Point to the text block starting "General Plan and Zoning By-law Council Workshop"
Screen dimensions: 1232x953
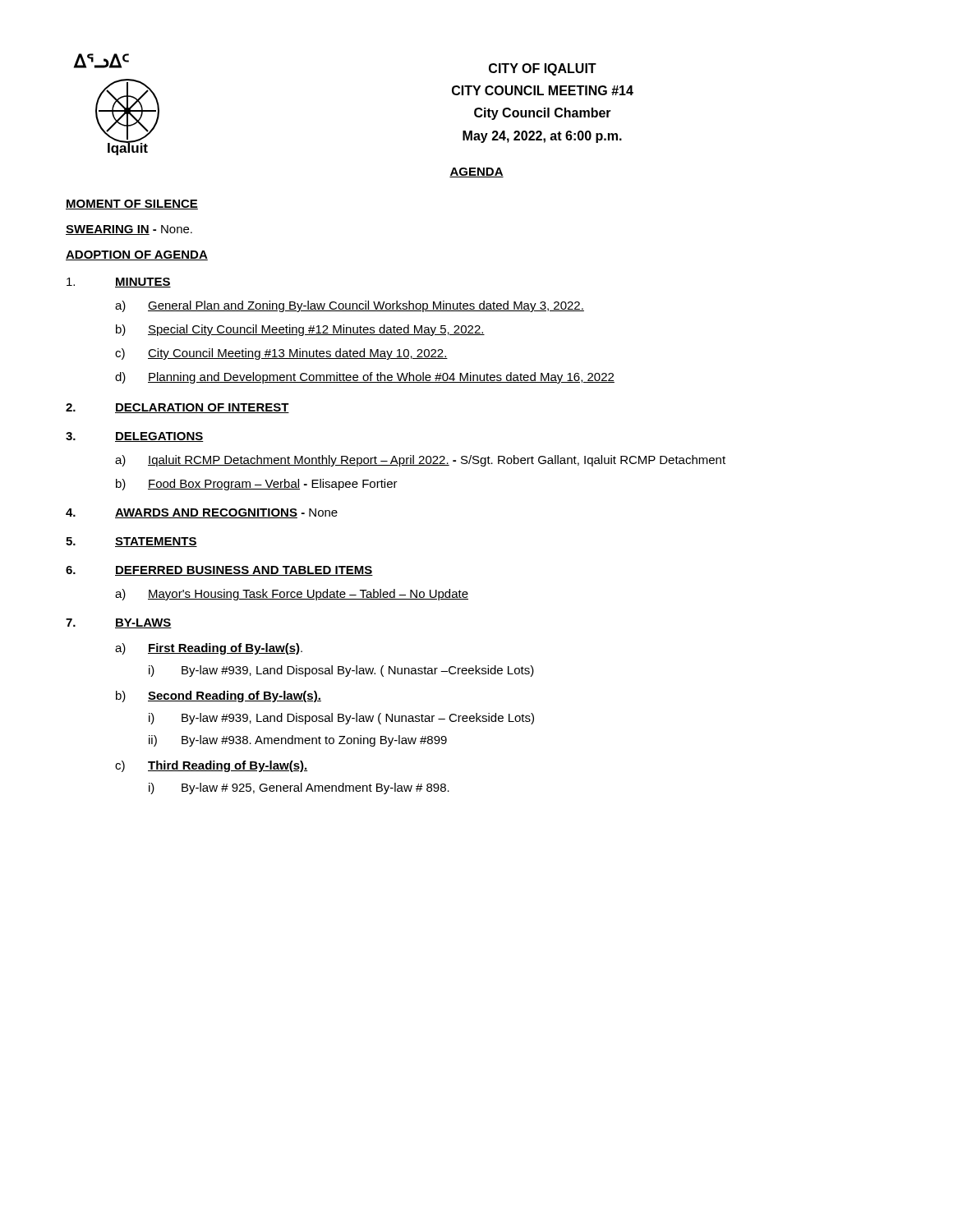[x=366, y=305]
